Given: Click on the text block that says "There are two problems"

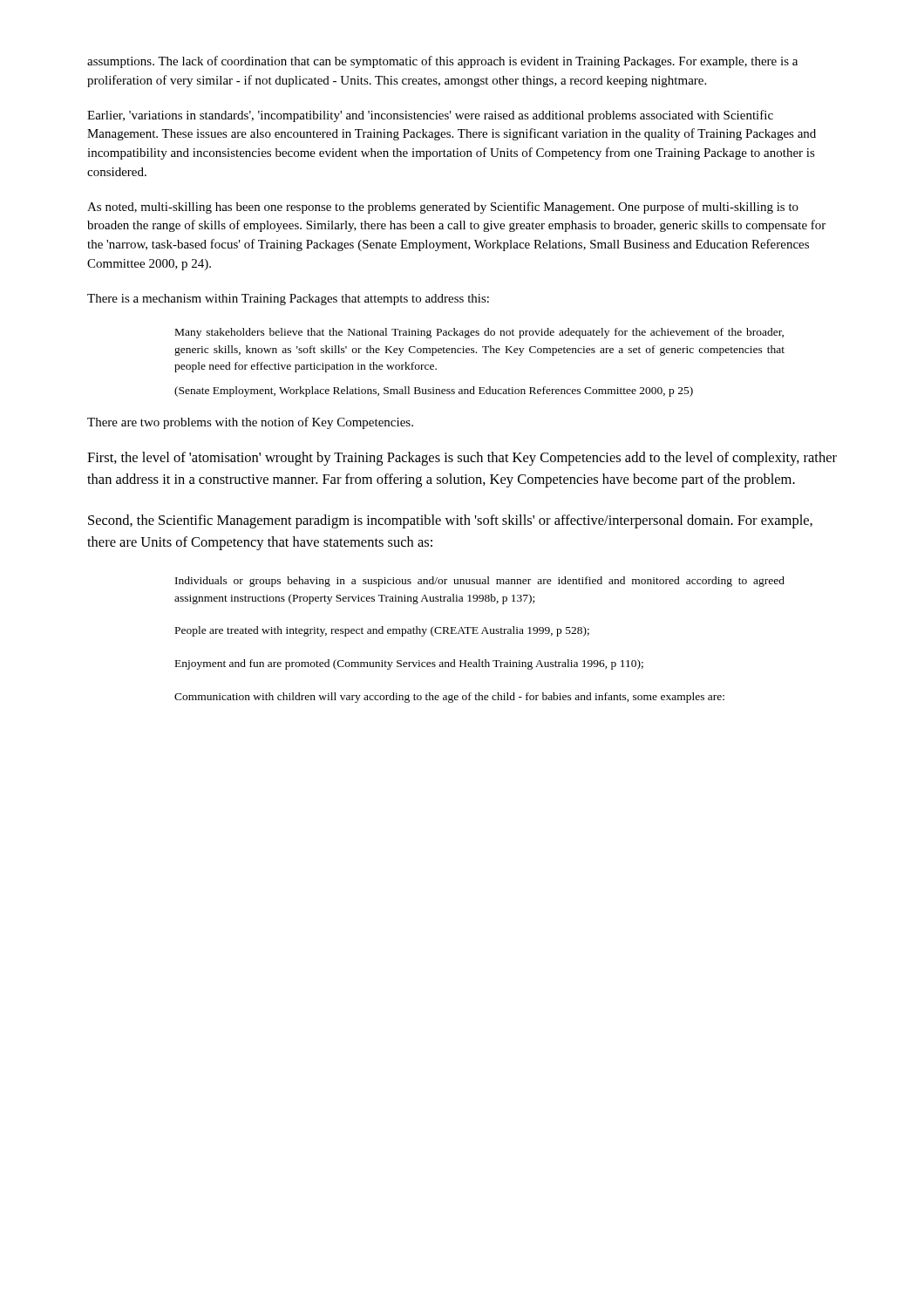Looking at the screenshot, I should 251,422.
